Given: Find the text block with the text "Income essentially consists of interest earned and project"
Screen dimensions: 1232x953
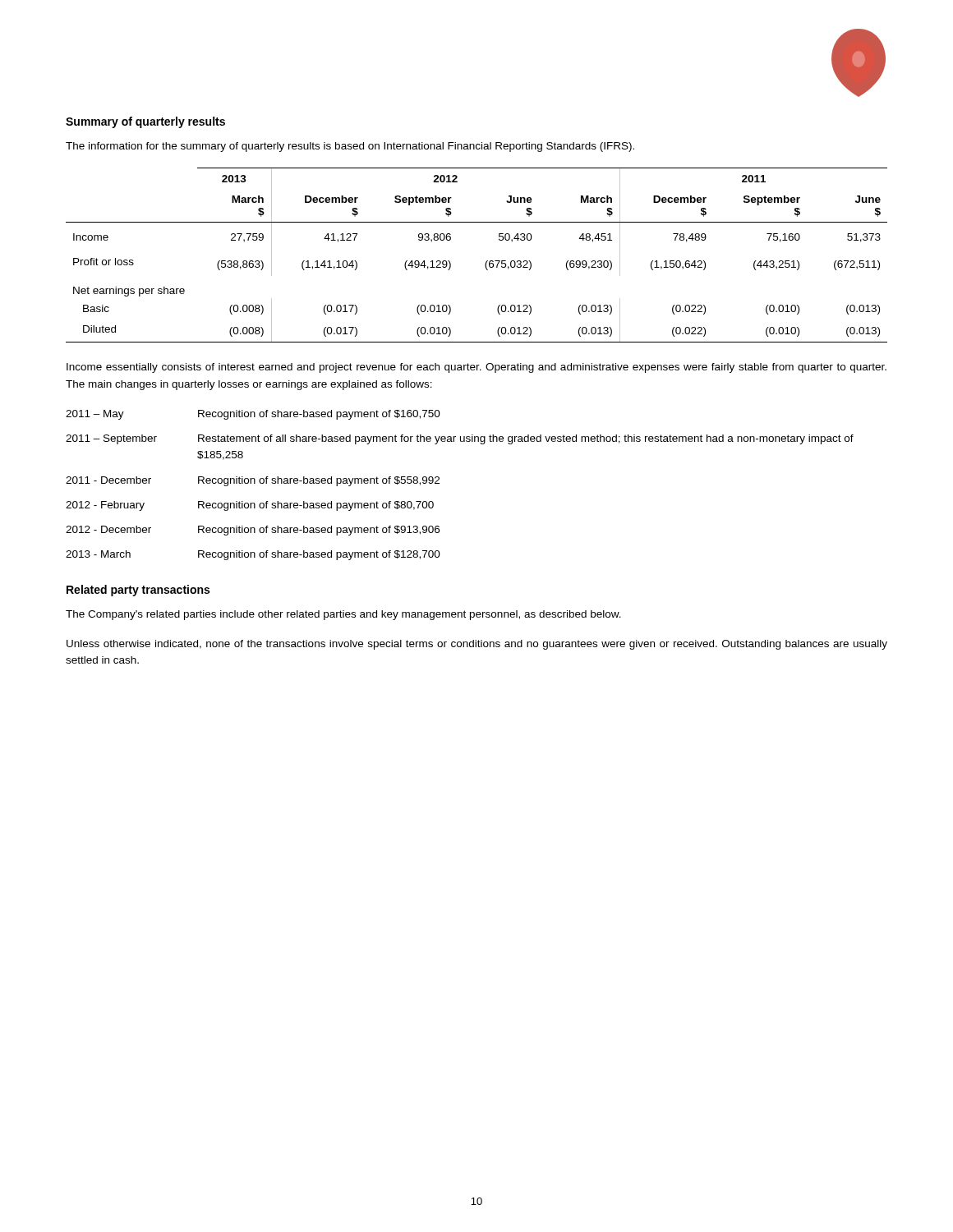Looking at the screenshot, I should [x=476, y=375].
